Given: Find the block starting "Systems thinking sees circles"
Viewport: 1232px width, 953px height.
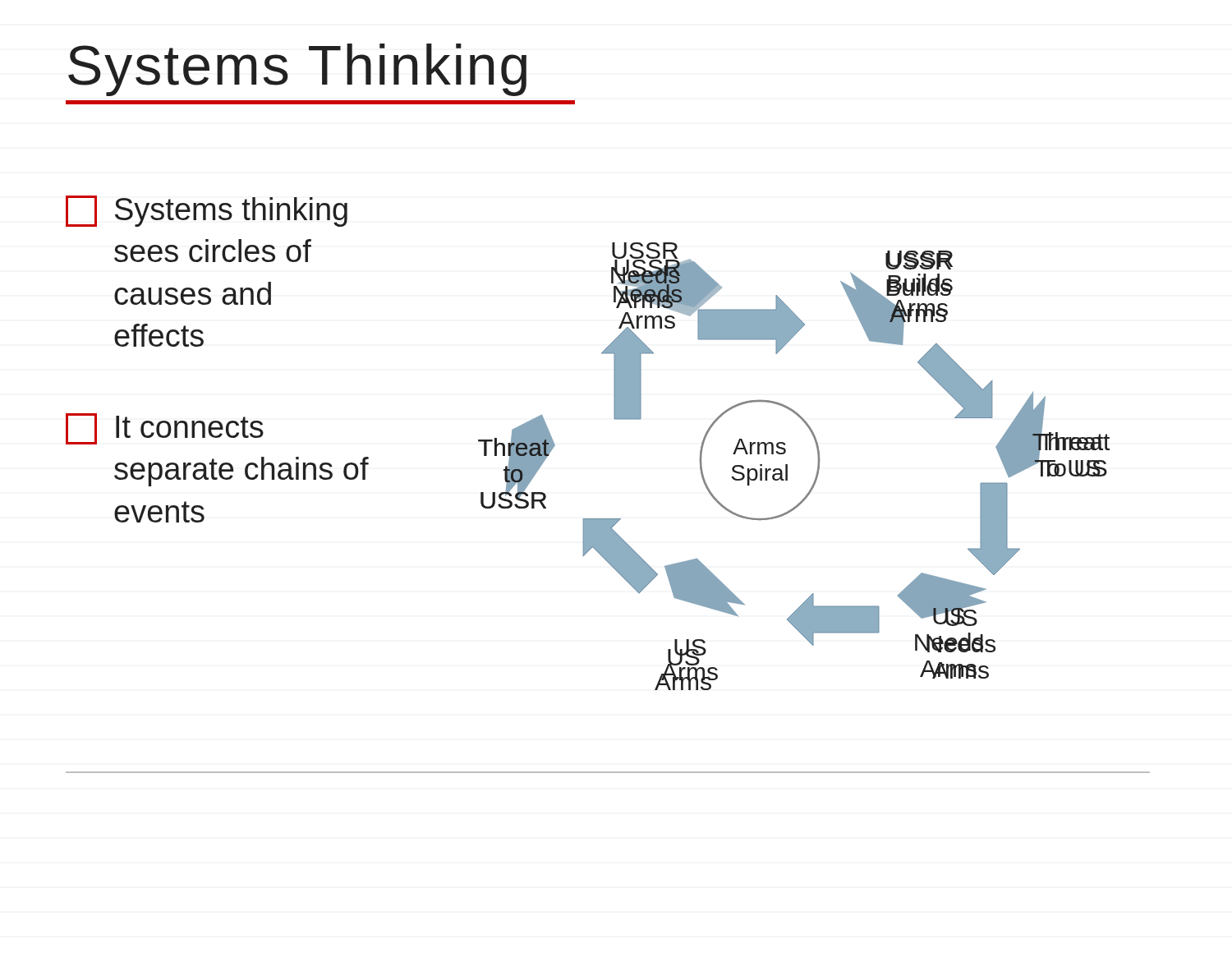Looking at the screenshot, I should click(218, 273).
